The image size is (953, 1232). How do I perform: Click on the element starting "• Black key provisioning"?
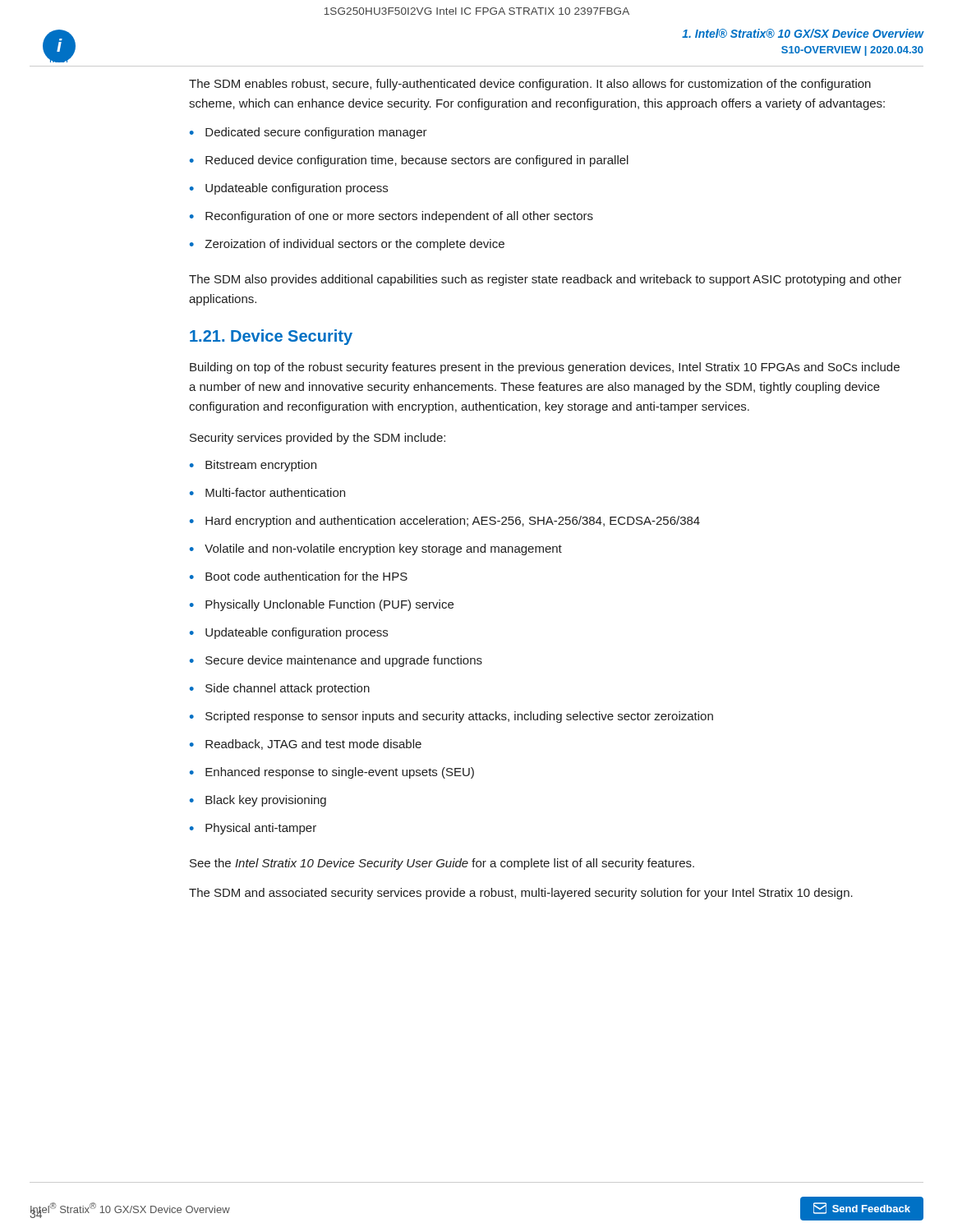pyautogui.click(x=258, y=802)
